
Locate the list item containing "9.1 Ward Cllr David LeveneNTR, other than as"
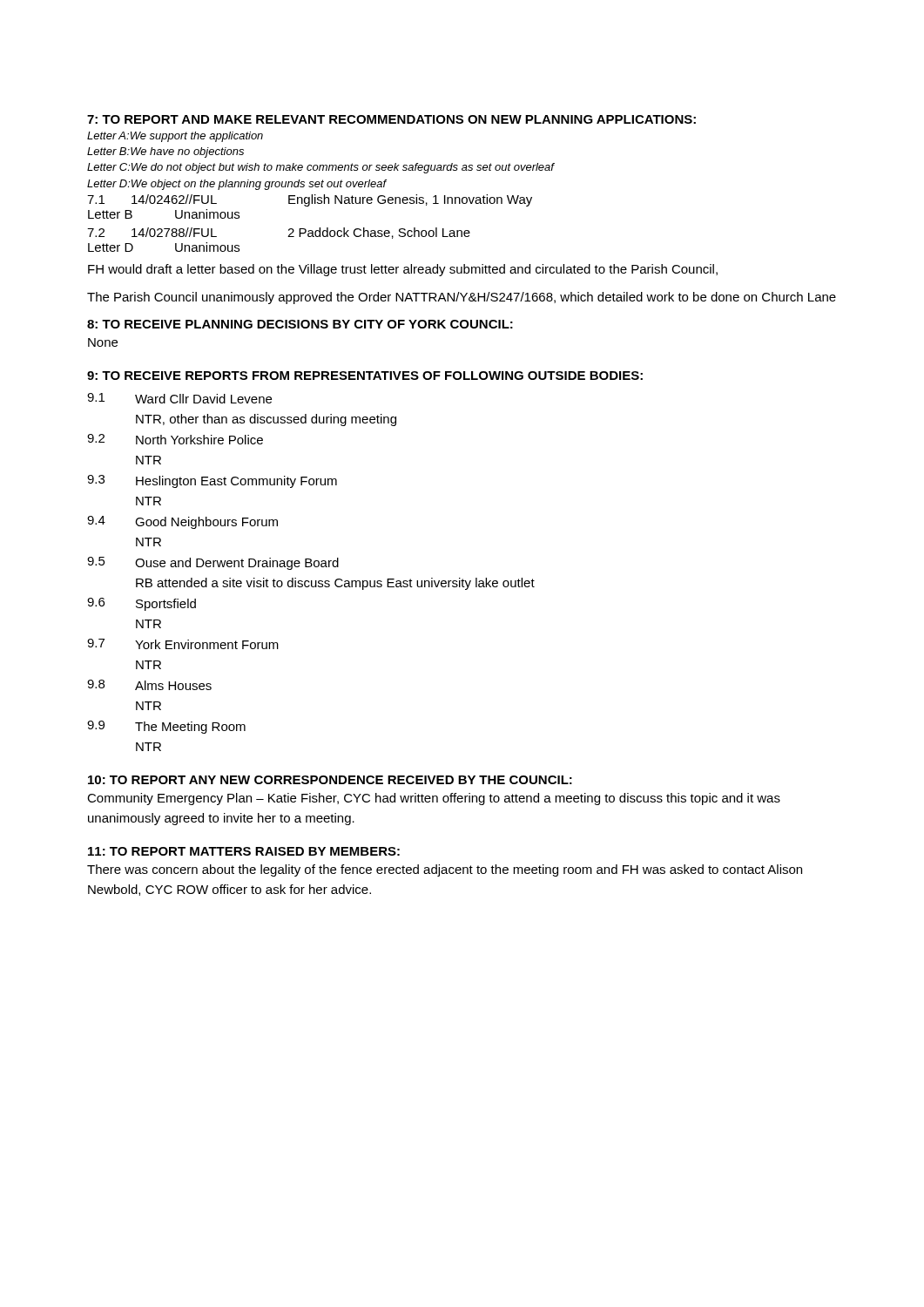coord(179,398)
